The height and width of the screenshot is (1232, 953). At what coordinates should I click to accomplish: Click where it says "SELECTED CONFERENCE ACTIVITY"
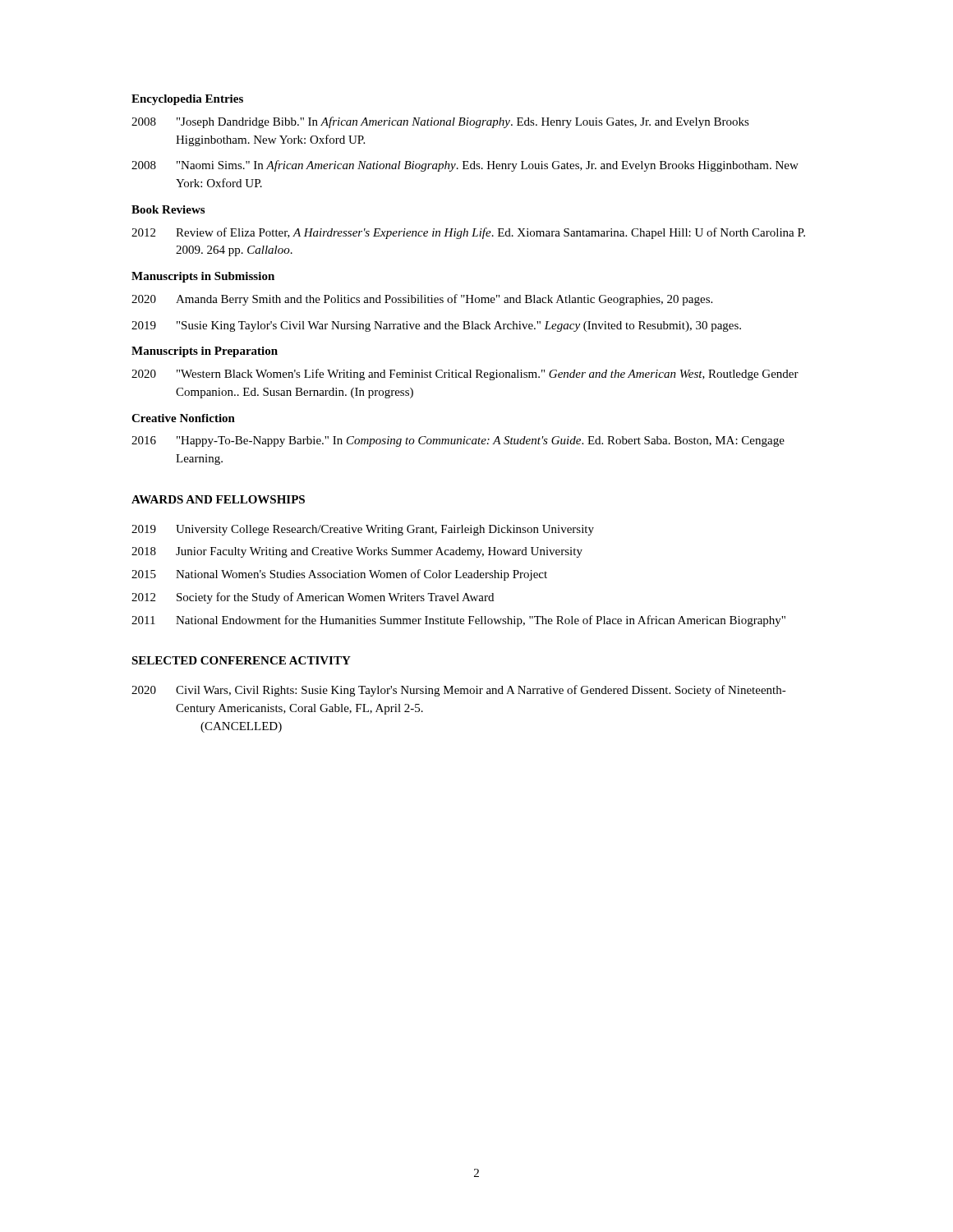(241, 661)
